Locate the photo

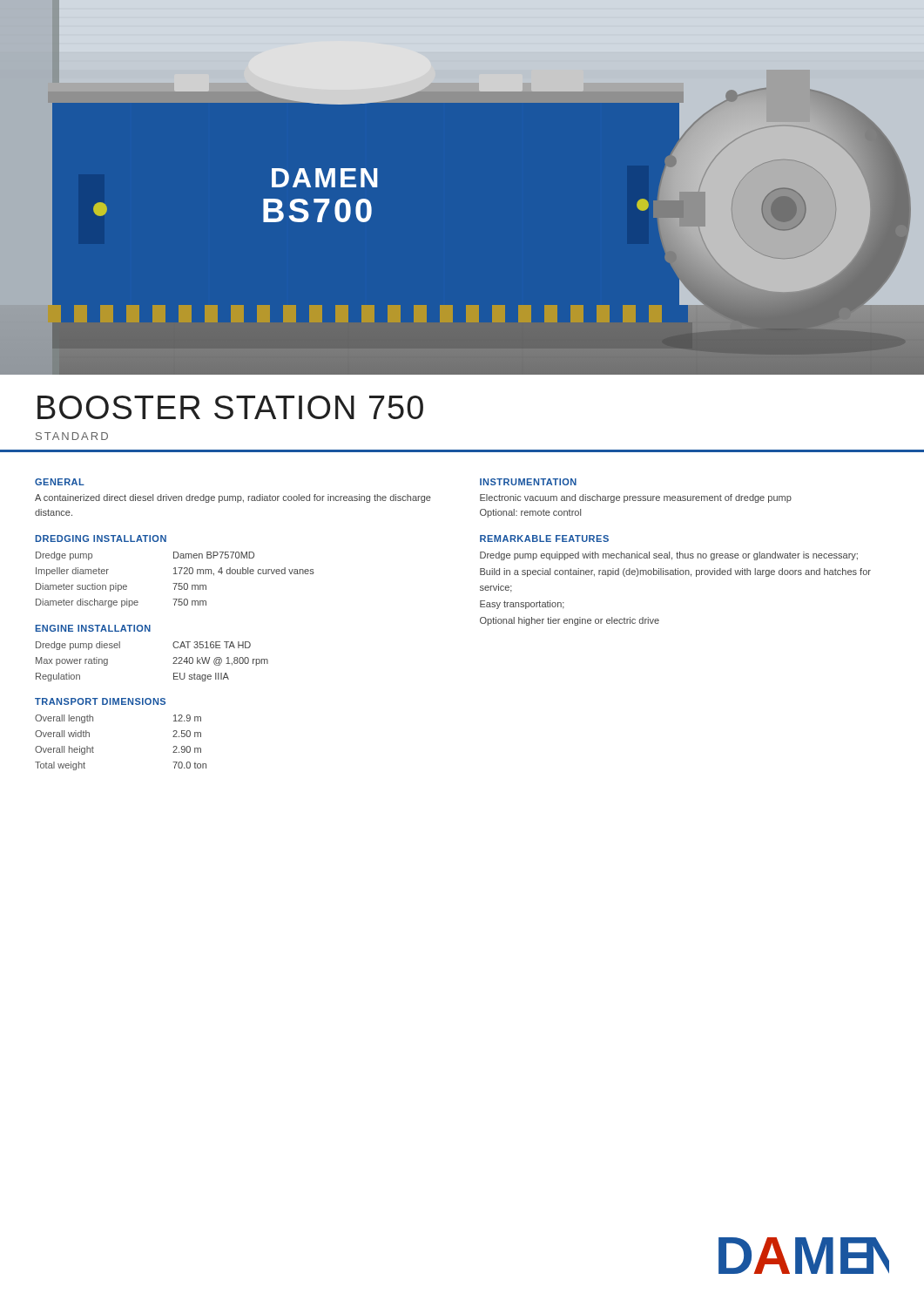[x=462, y=187]
